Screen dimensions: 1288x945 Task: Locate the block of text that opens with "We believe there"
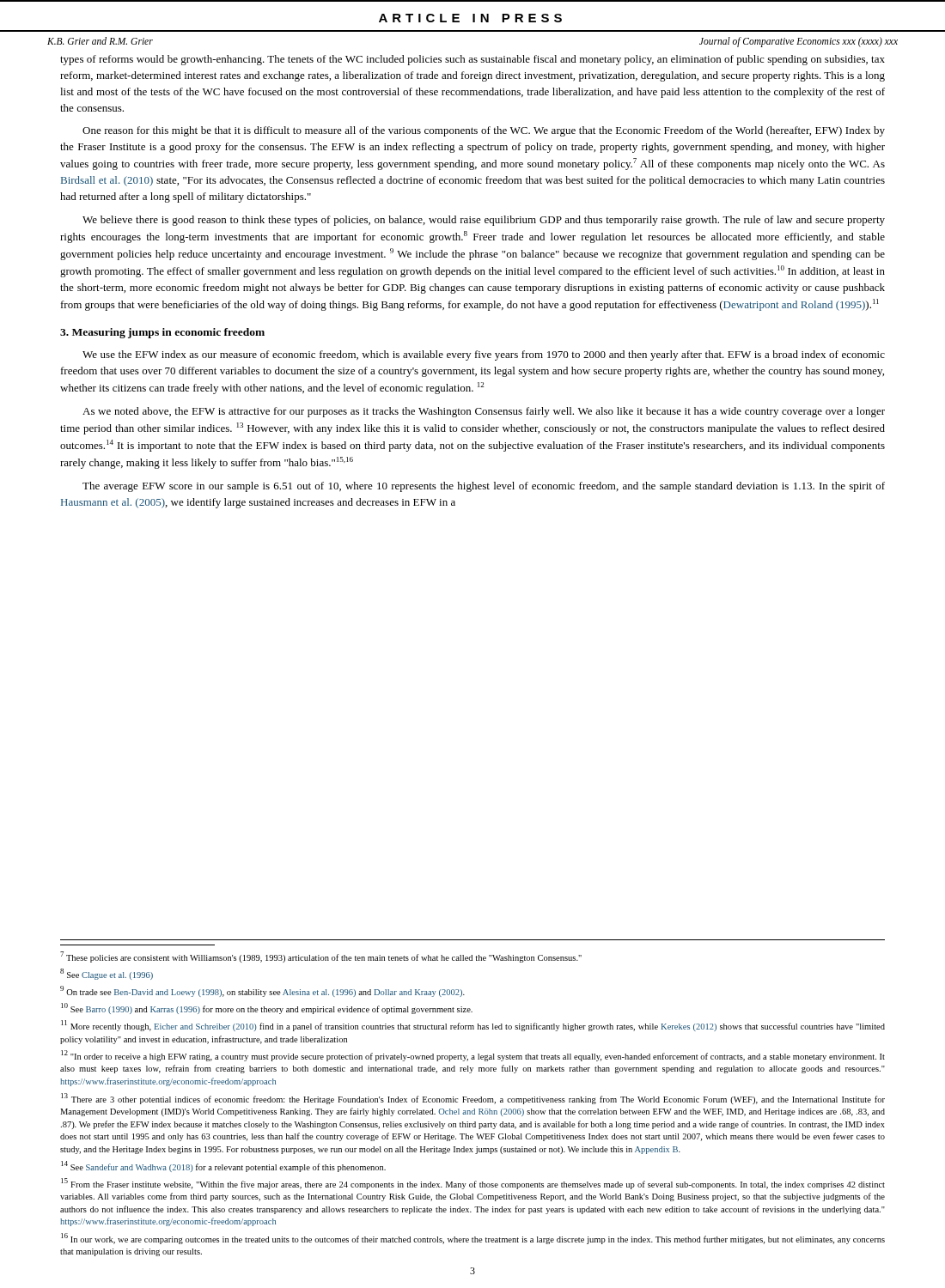tap(472, 263)
